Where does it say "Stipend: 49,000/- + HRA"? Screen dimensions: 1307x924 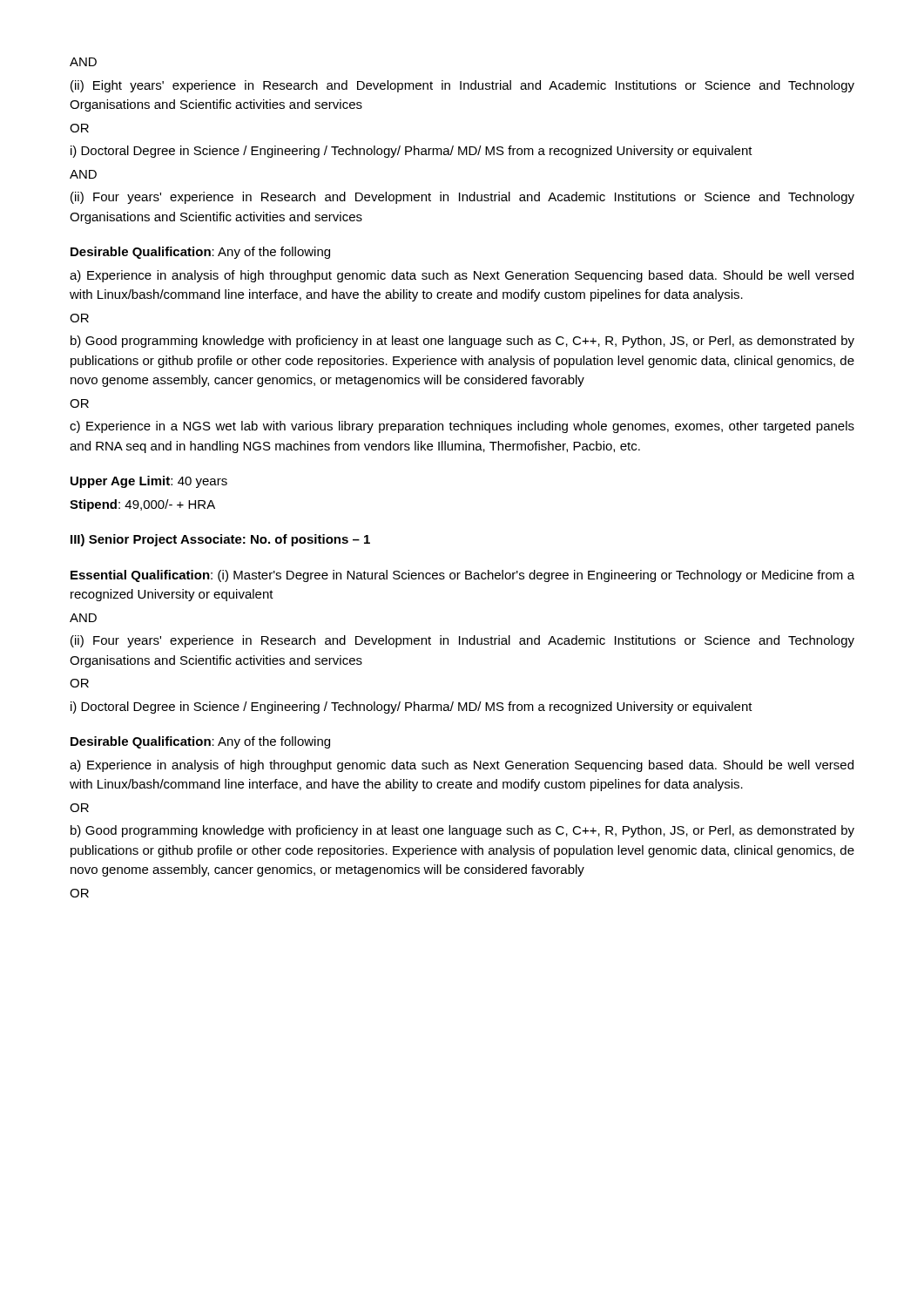click(x=142, y=505)
